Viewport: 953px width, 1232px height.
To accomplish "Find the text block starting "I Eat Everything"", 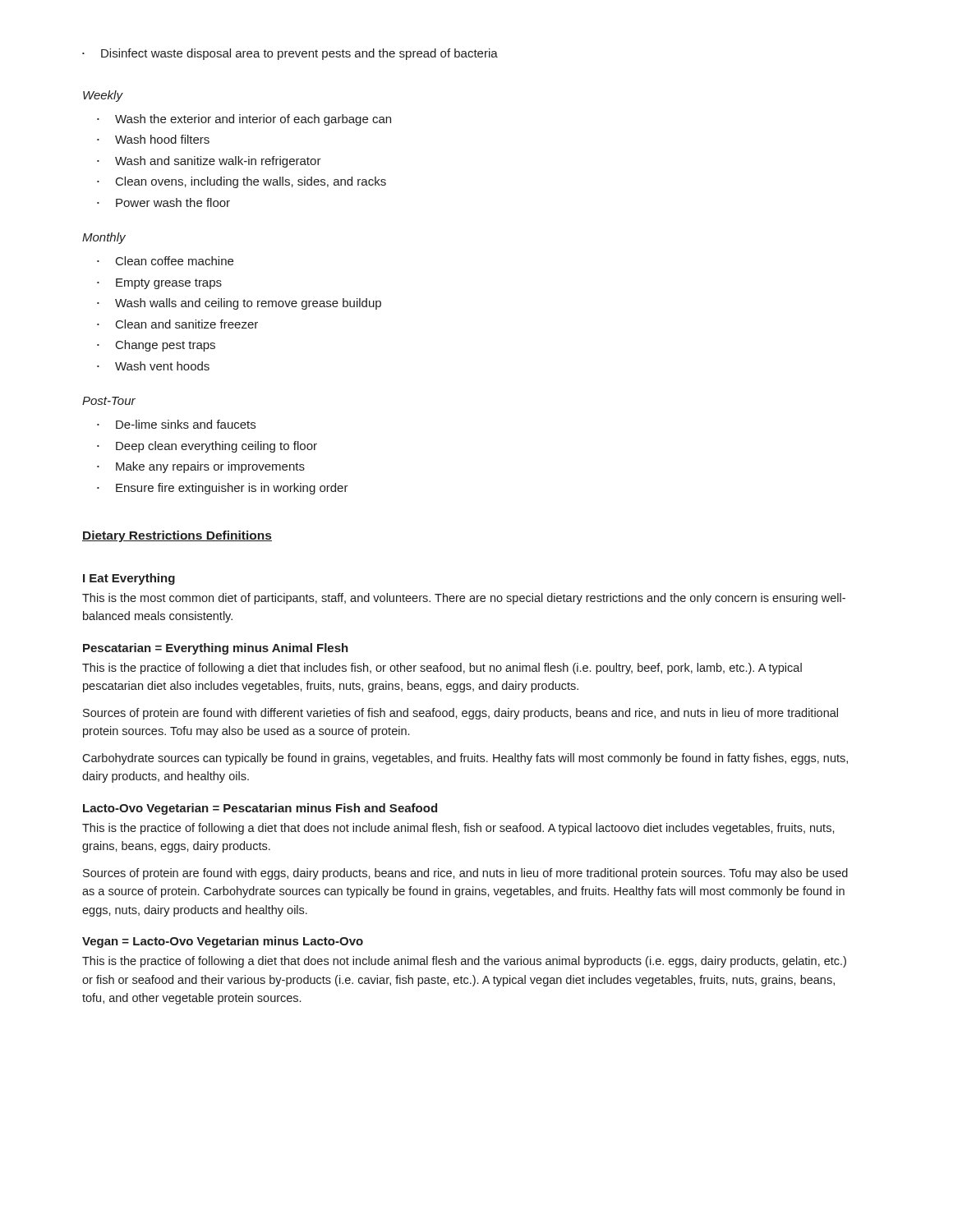I will tap(129, 578).
